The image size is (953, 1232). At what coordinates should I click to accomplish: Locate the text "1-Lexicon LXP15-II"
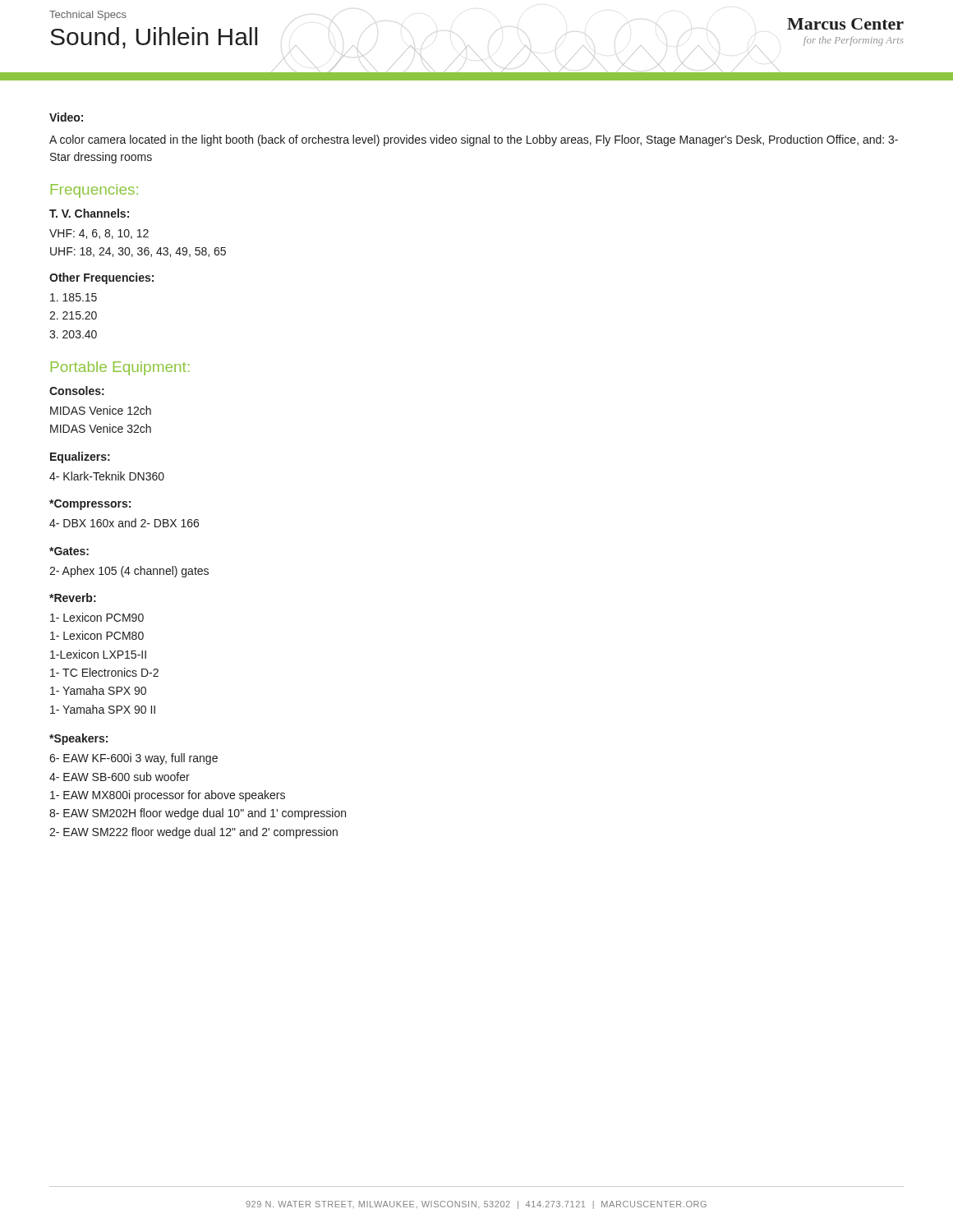[x=98, y=654]
